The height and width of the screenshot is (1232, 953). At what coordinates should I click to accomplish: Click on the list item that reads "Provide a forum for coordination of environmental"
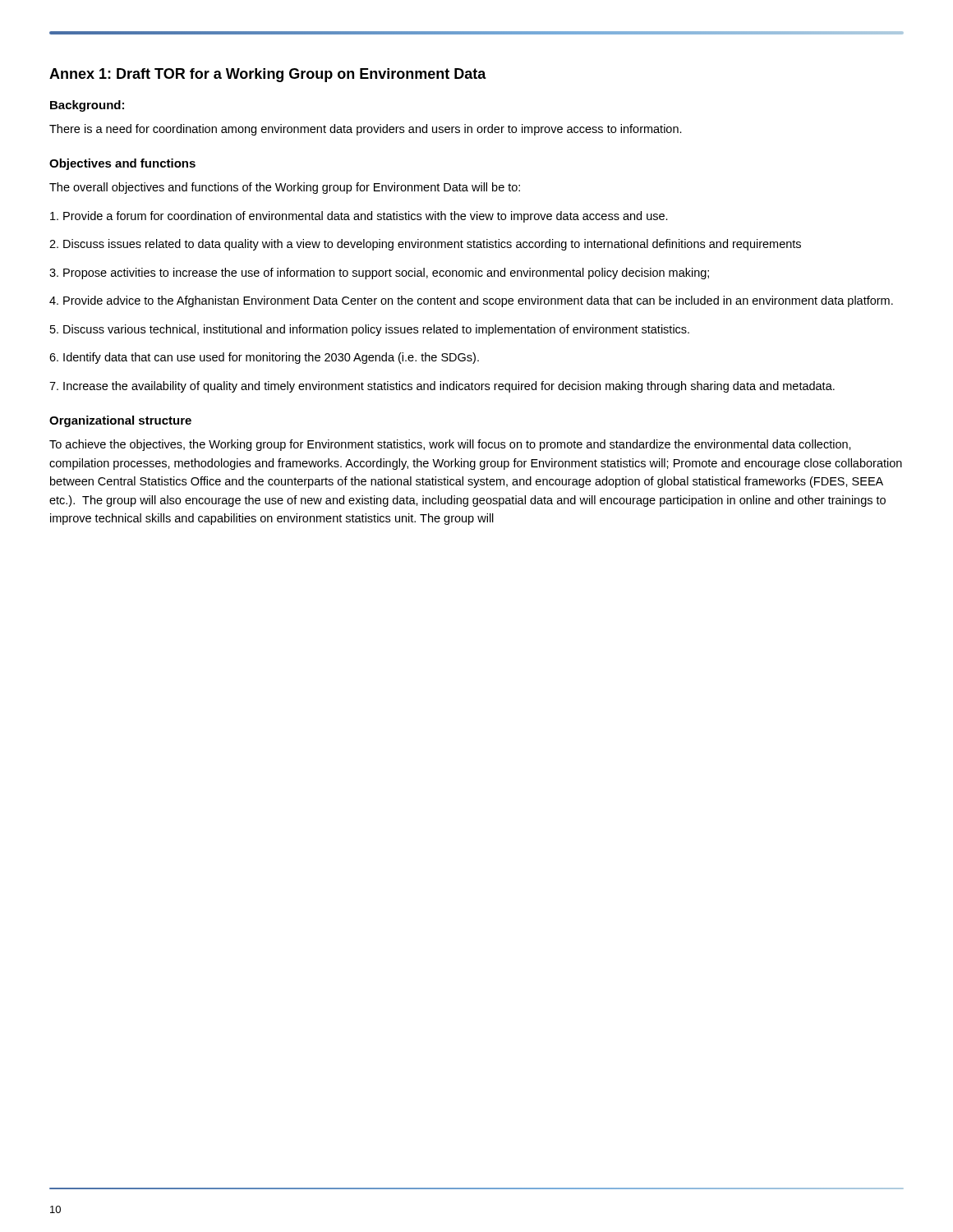point(359,216)
